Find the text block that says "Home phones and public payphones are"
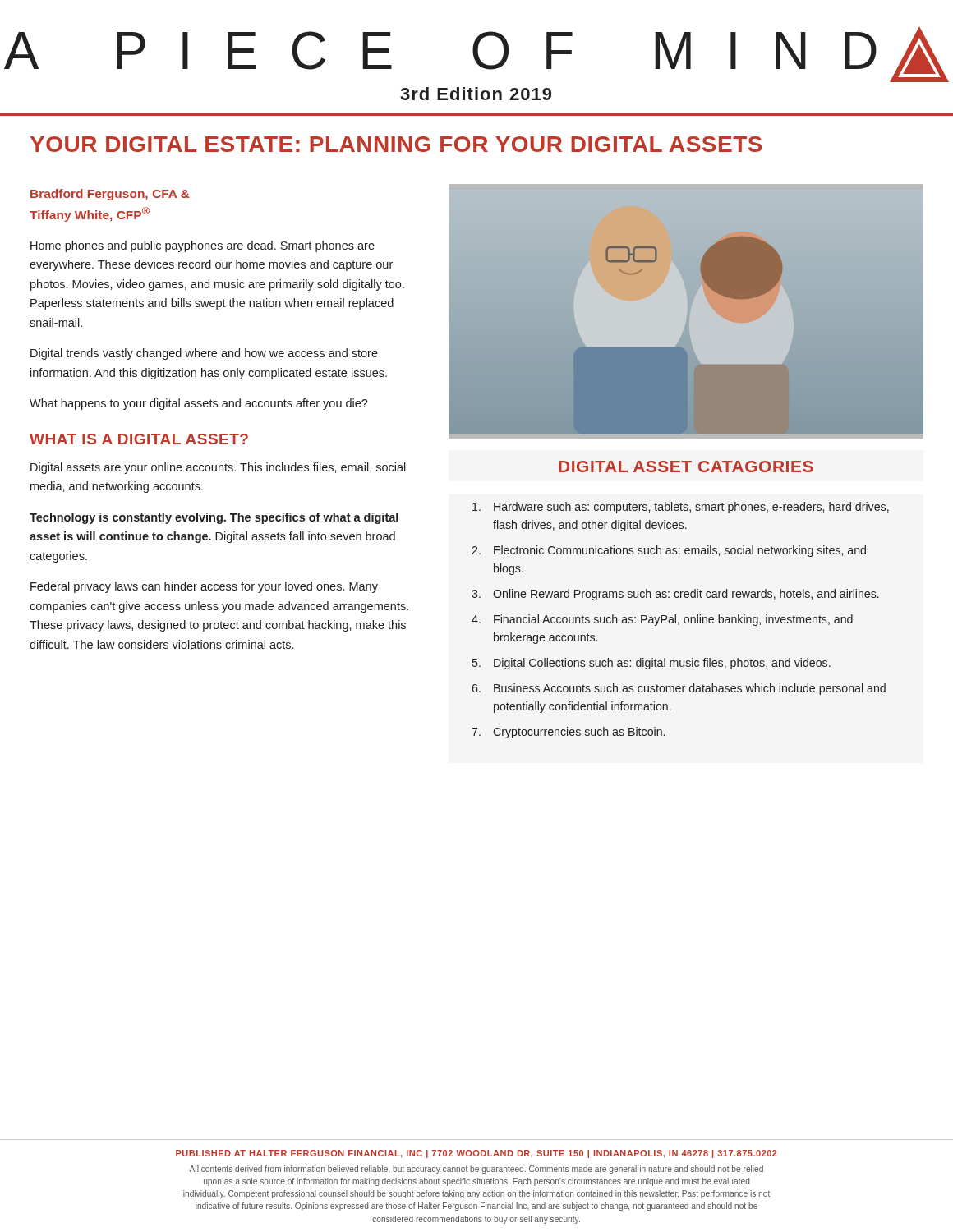The width and height of the screenshot is (953, 1232). (x=217, y=284)
